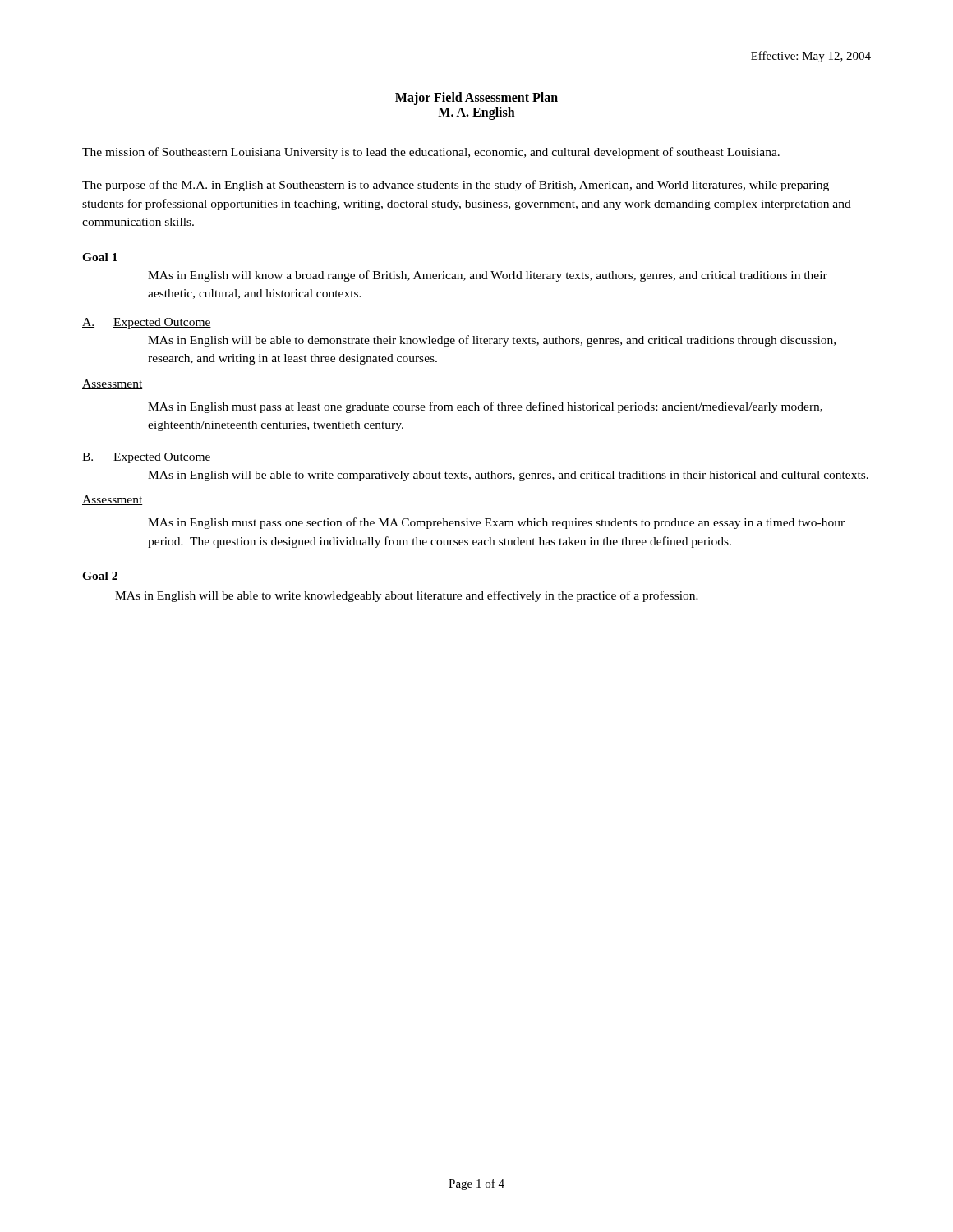This screenshot has width=953, height=1232.
Task: Point to the passage starting "MAs in English must pass at least"
Action: click(485, 415)
